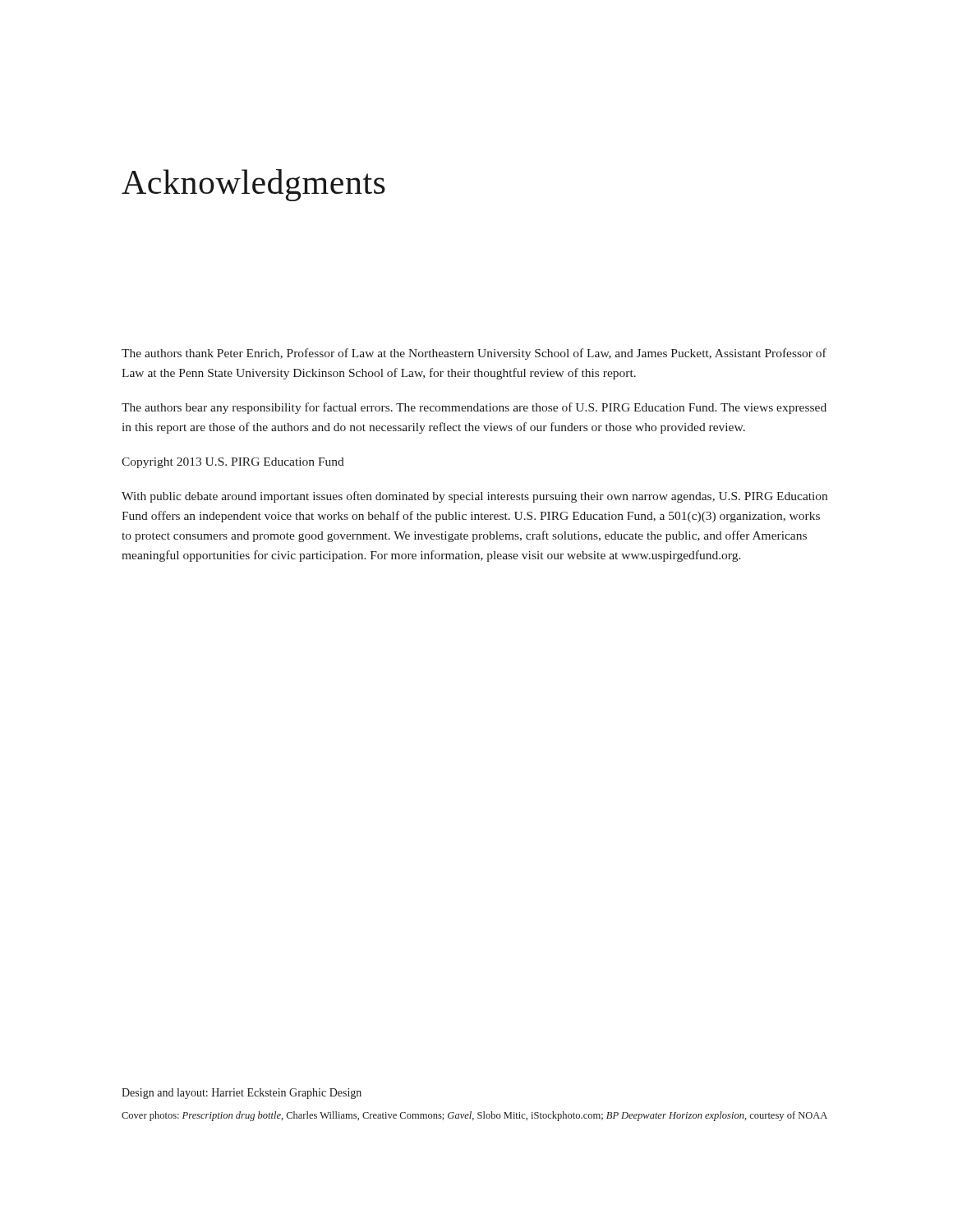Point to the text block starting "The authors bear any"
The width and height of the screenshot is (953, 1232).
click(x=476, y=417)
